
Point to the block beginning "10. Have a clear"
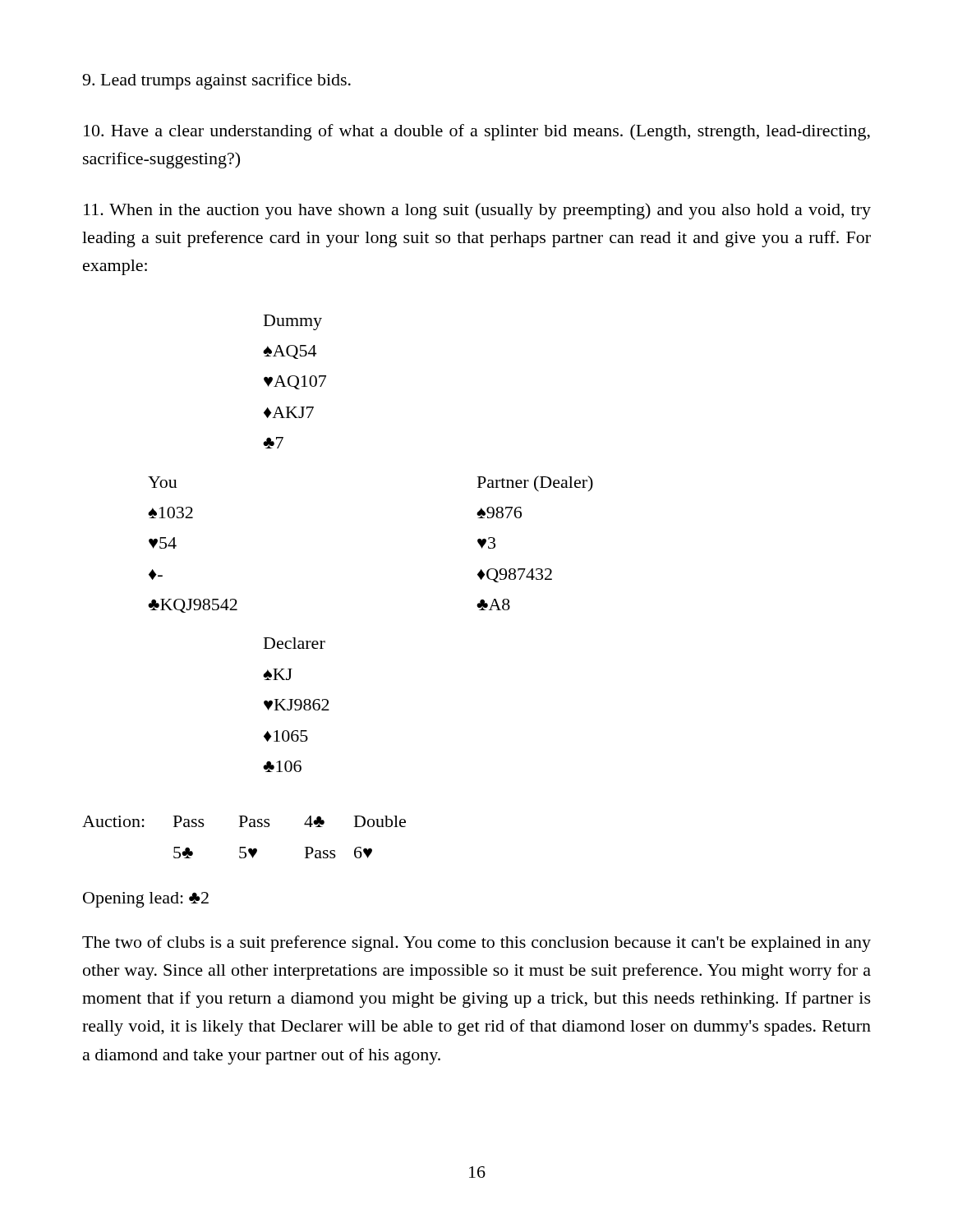476,144
